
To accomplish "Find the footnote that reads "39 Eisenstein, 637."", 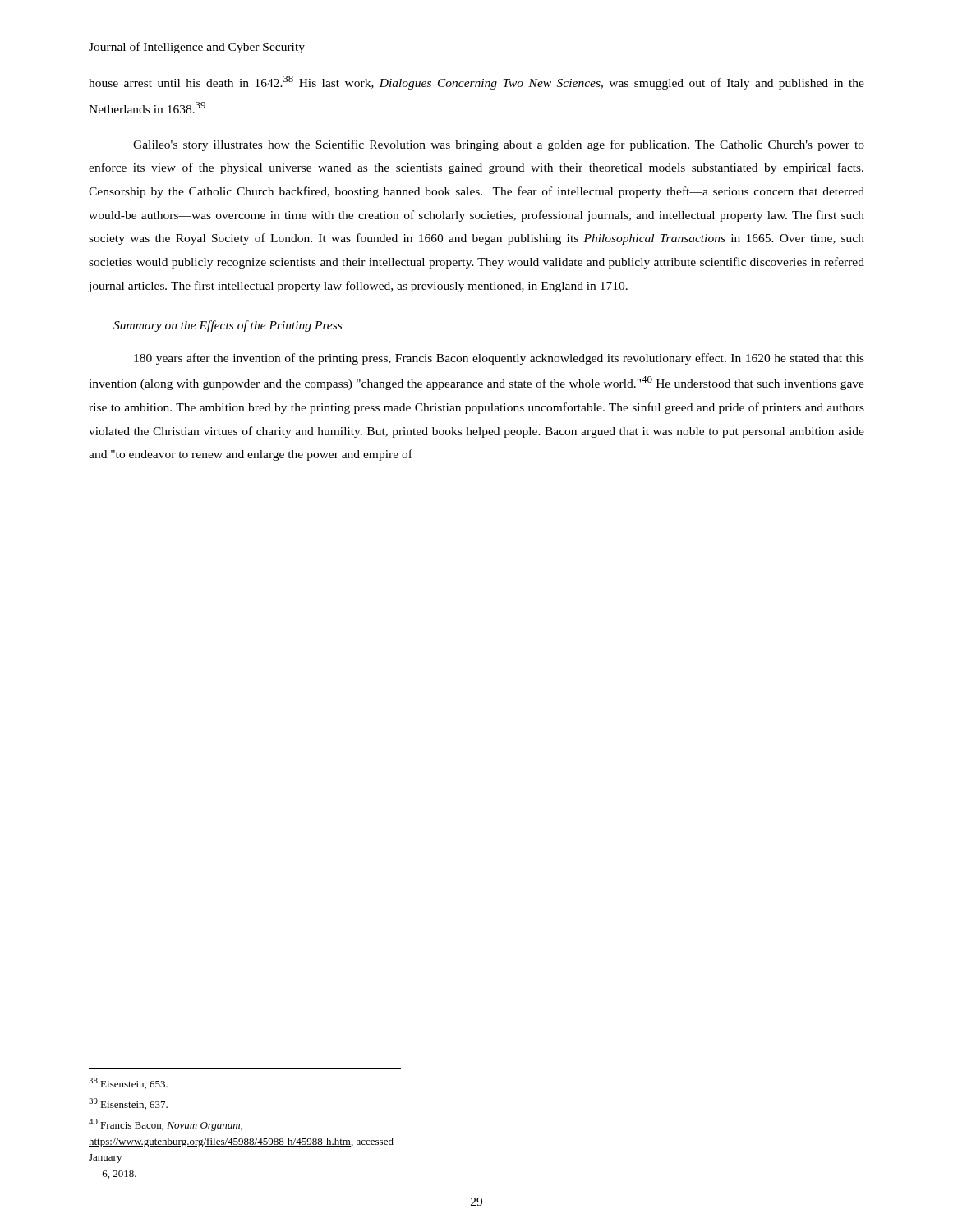I will (x=128, y=1103).
